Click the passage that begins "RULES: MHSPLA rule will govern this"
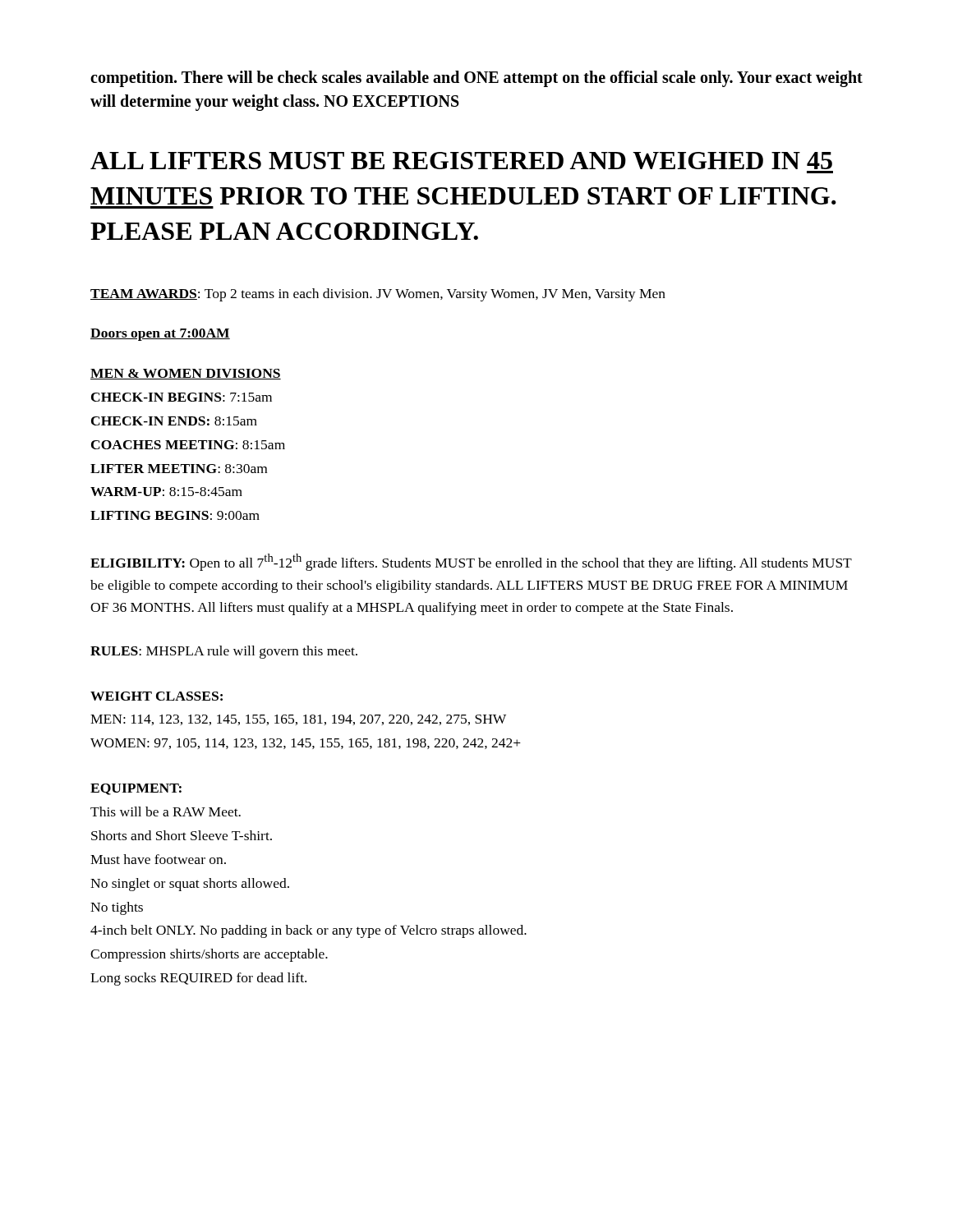 [224, 651]
